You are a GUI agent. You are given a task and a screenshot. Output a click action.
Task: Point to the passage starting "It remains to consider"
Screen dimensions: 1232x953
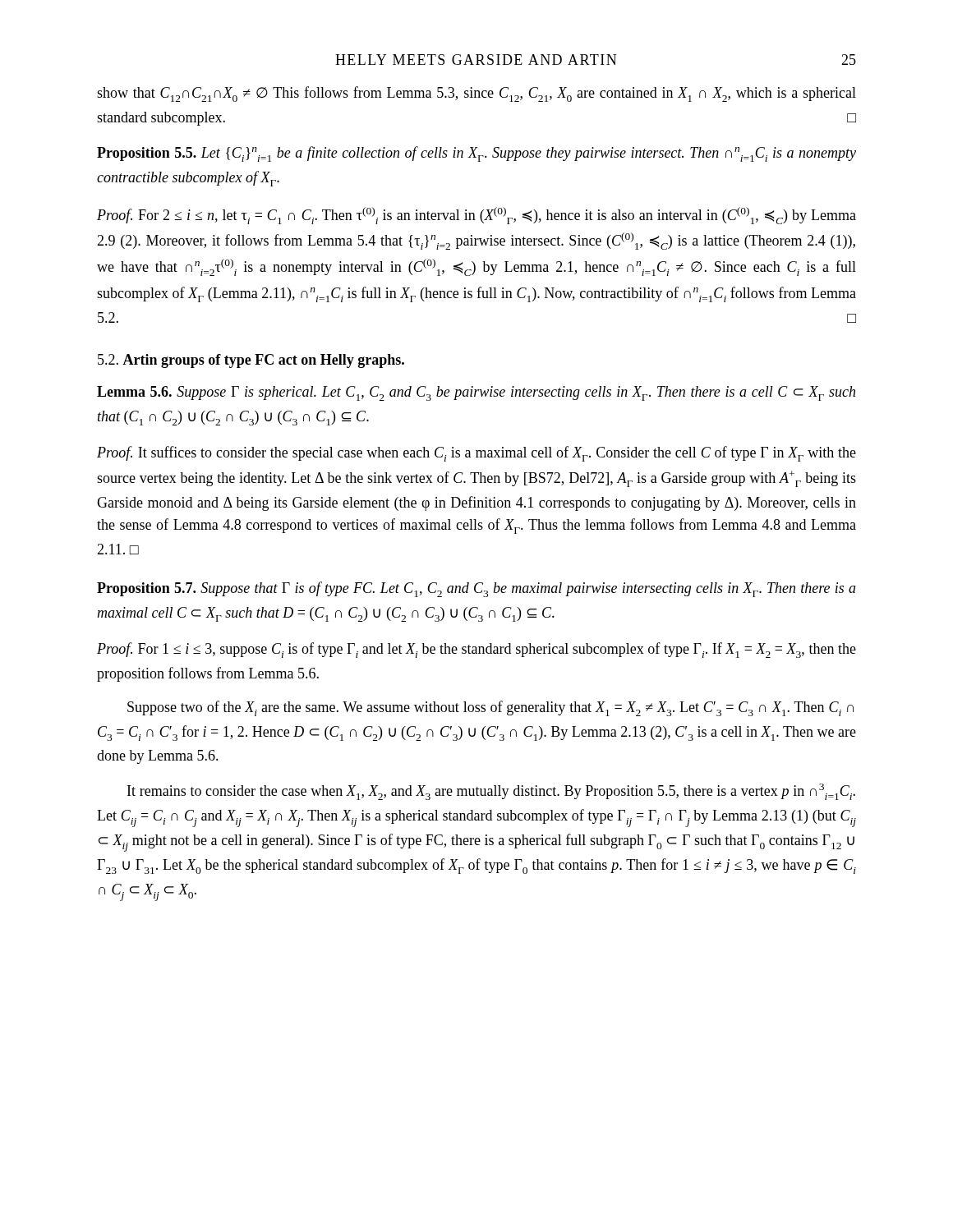click(x=476, y=841)
